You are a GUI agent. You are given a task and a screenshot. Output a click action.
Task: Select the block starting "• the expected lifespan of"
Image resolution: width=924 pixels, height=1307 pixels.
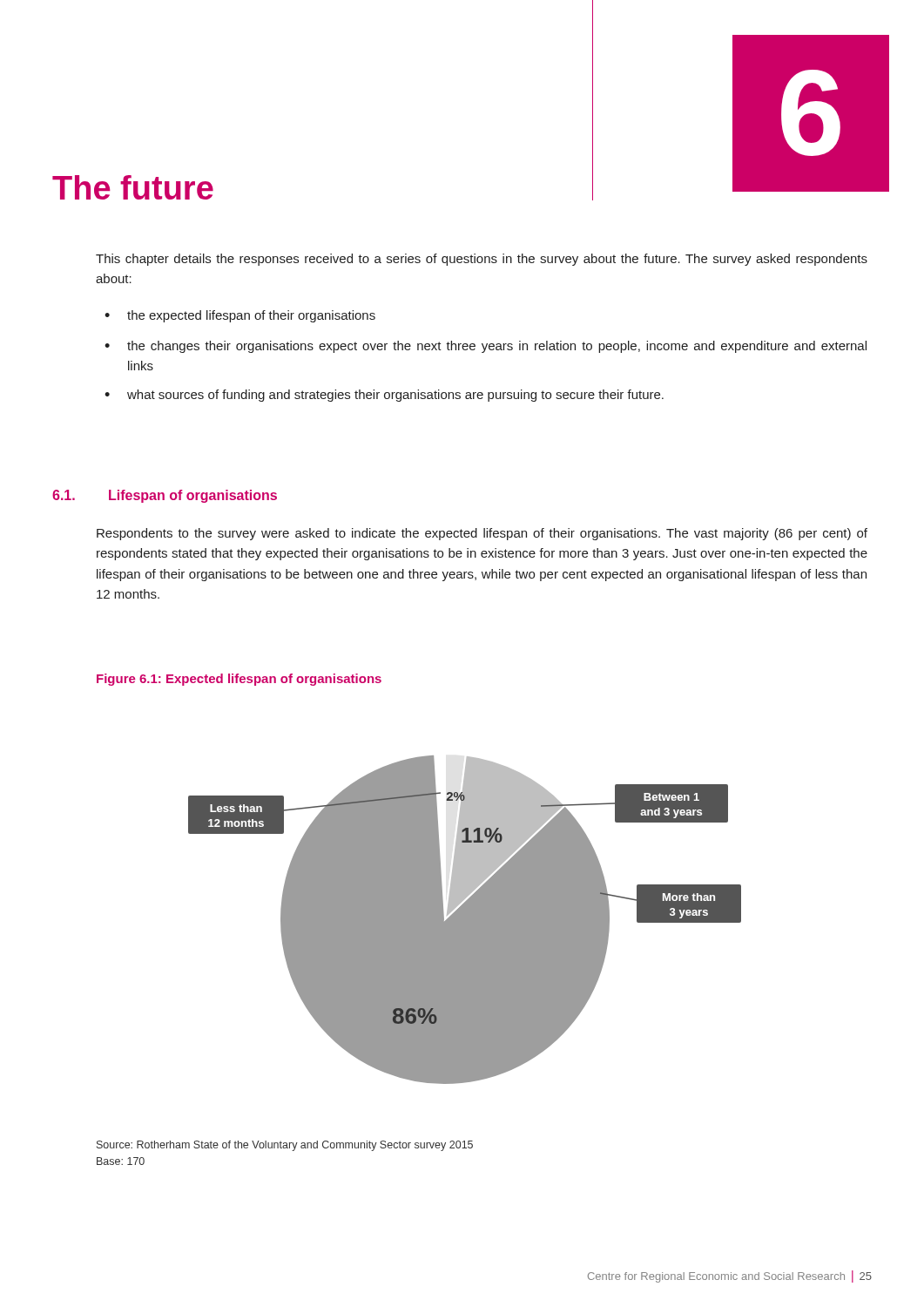[x=240, y=316]
